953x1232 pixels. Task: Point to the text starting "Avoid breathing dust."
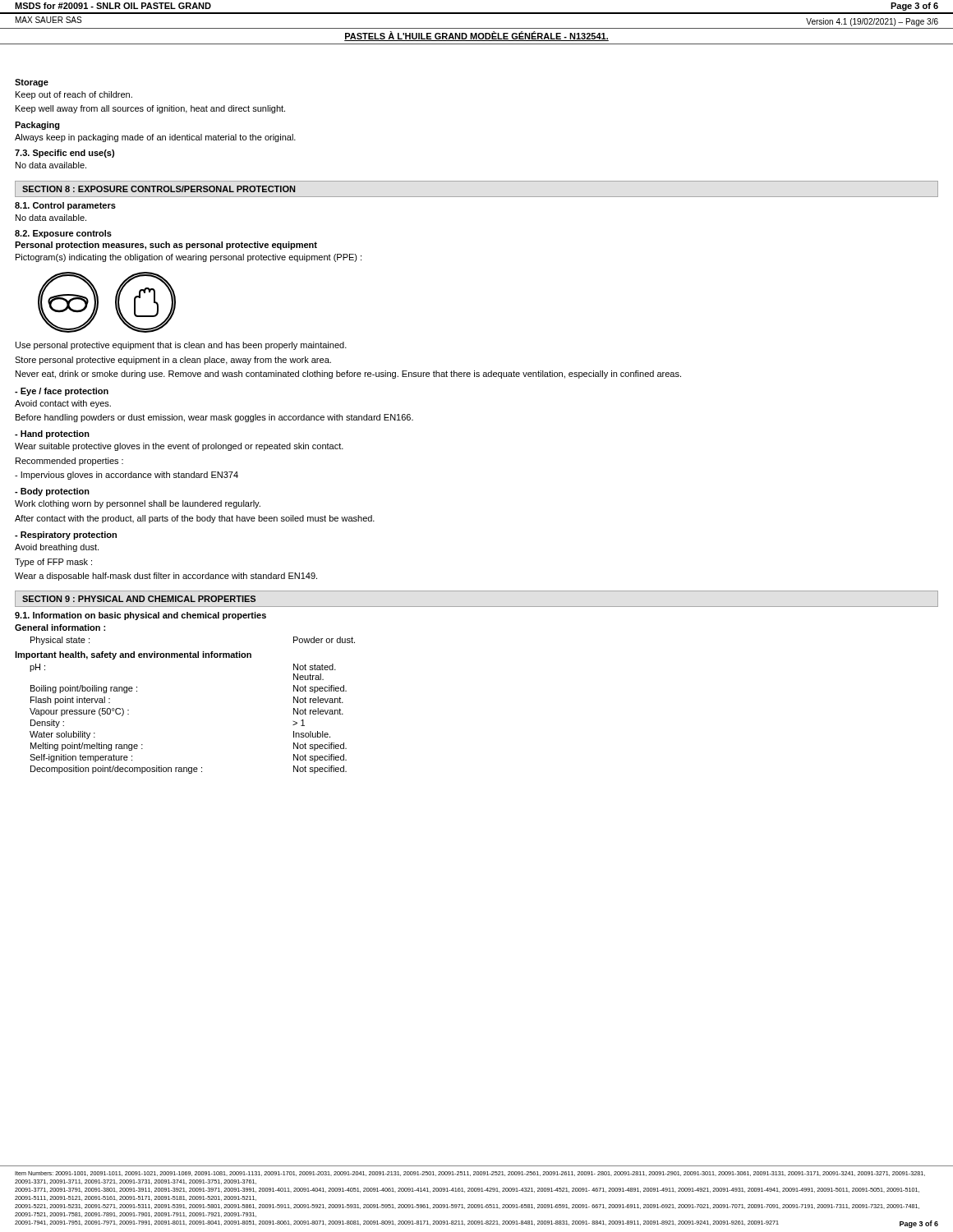pyautogui.click(x=57, y=547)
